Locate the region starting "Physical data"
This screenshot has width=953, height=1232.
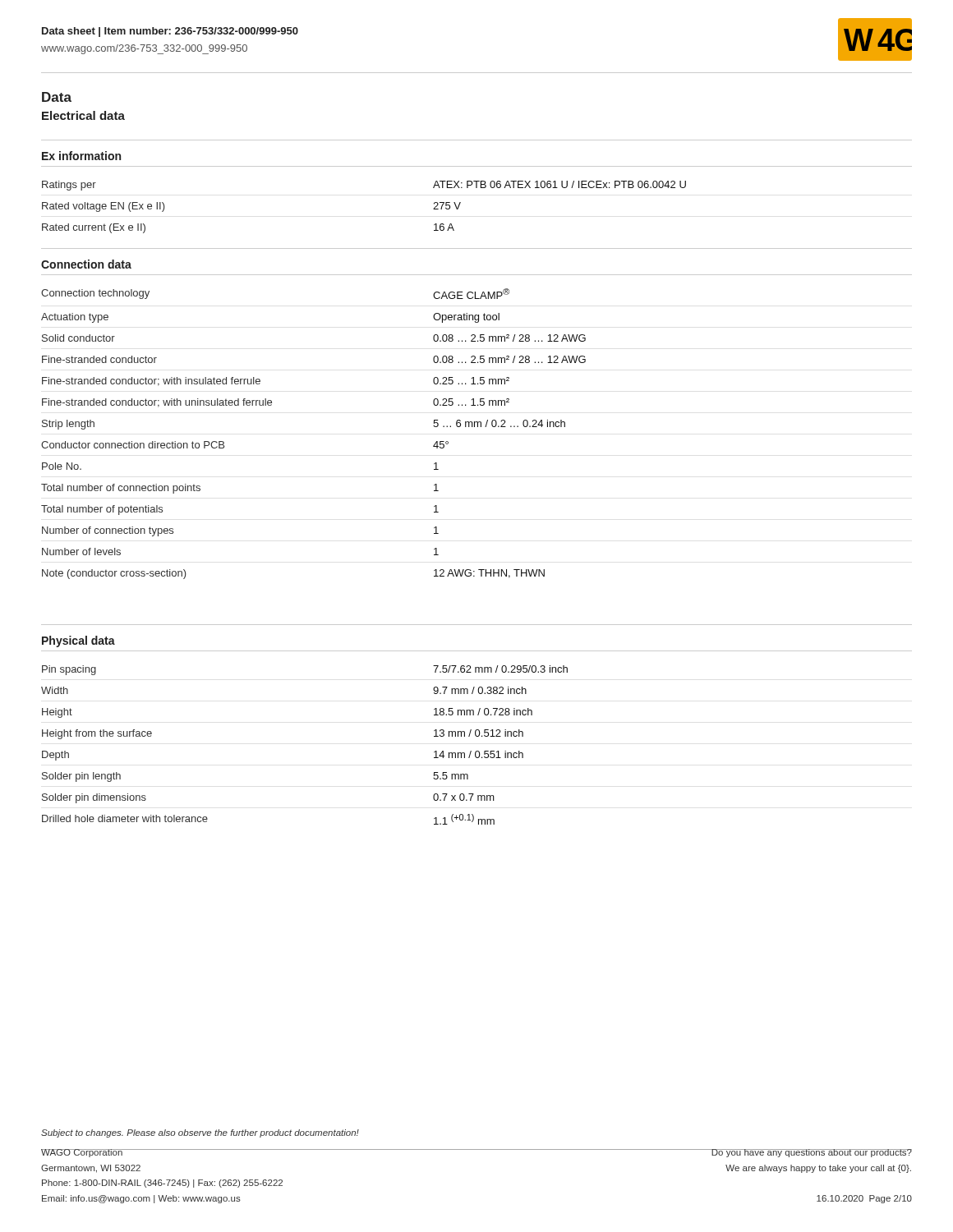[78, 641]
